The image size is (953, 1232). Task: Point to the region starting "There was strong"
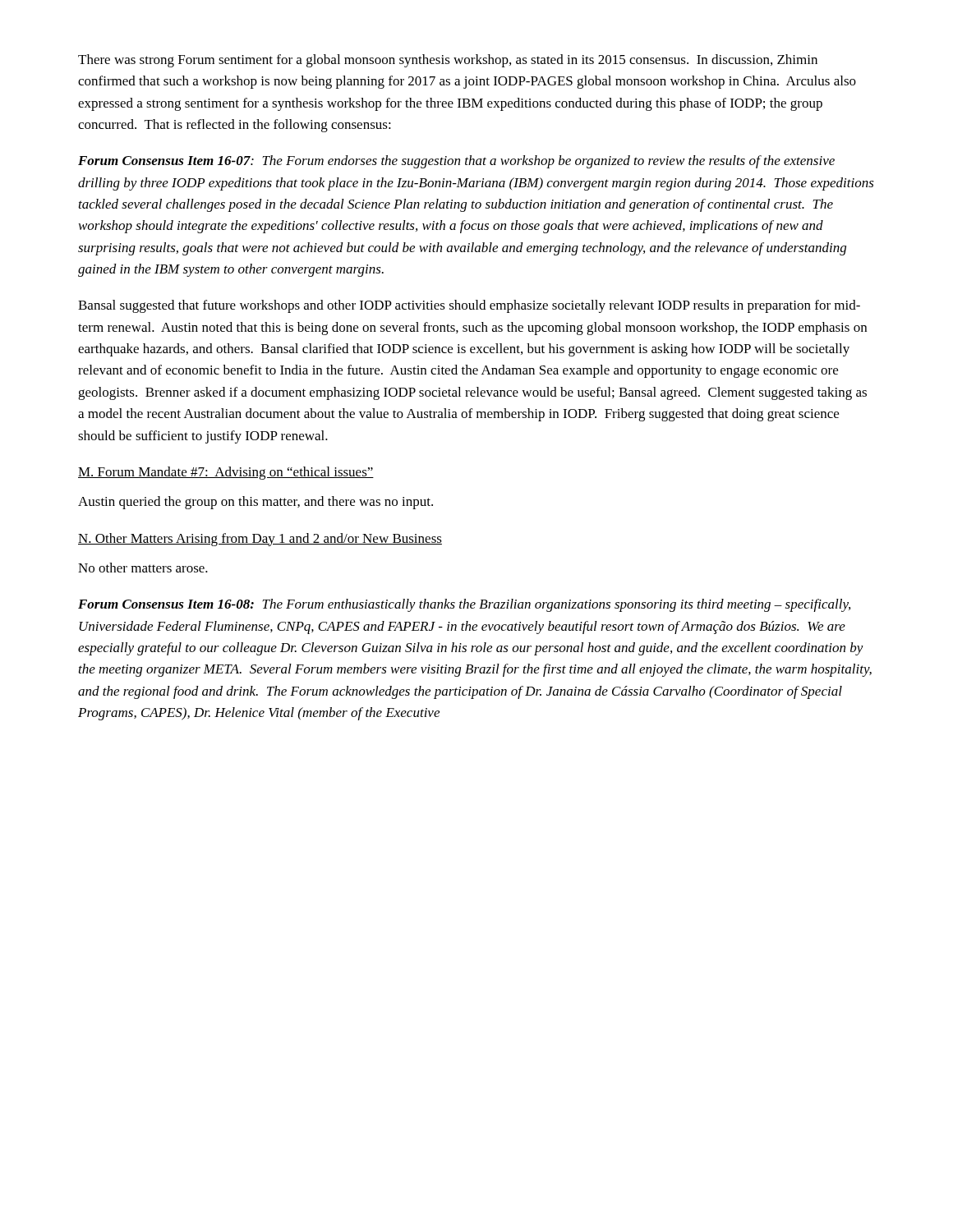click(x=467, y=92)
